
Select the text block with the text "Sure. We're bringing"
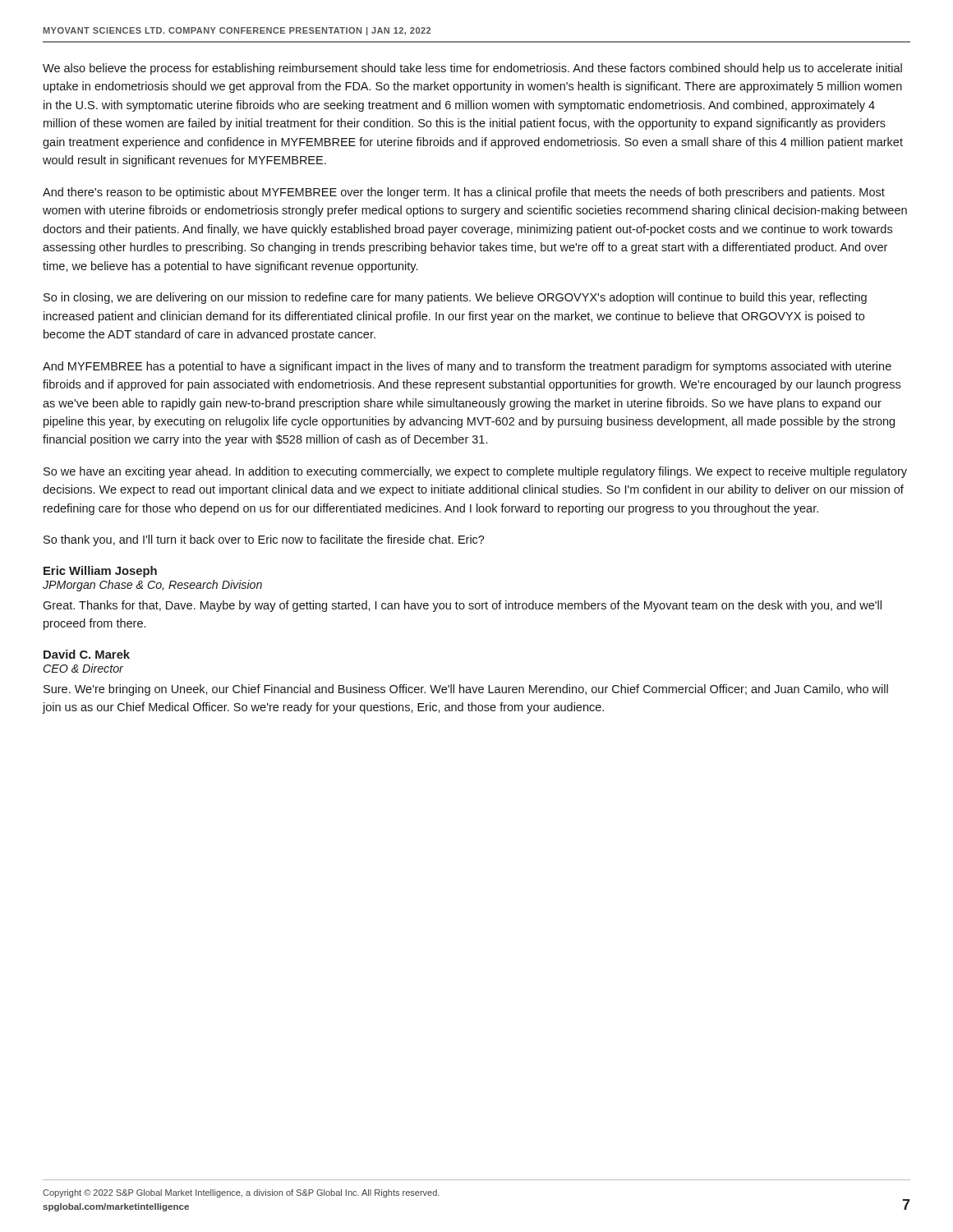click(x=466, y=698)
